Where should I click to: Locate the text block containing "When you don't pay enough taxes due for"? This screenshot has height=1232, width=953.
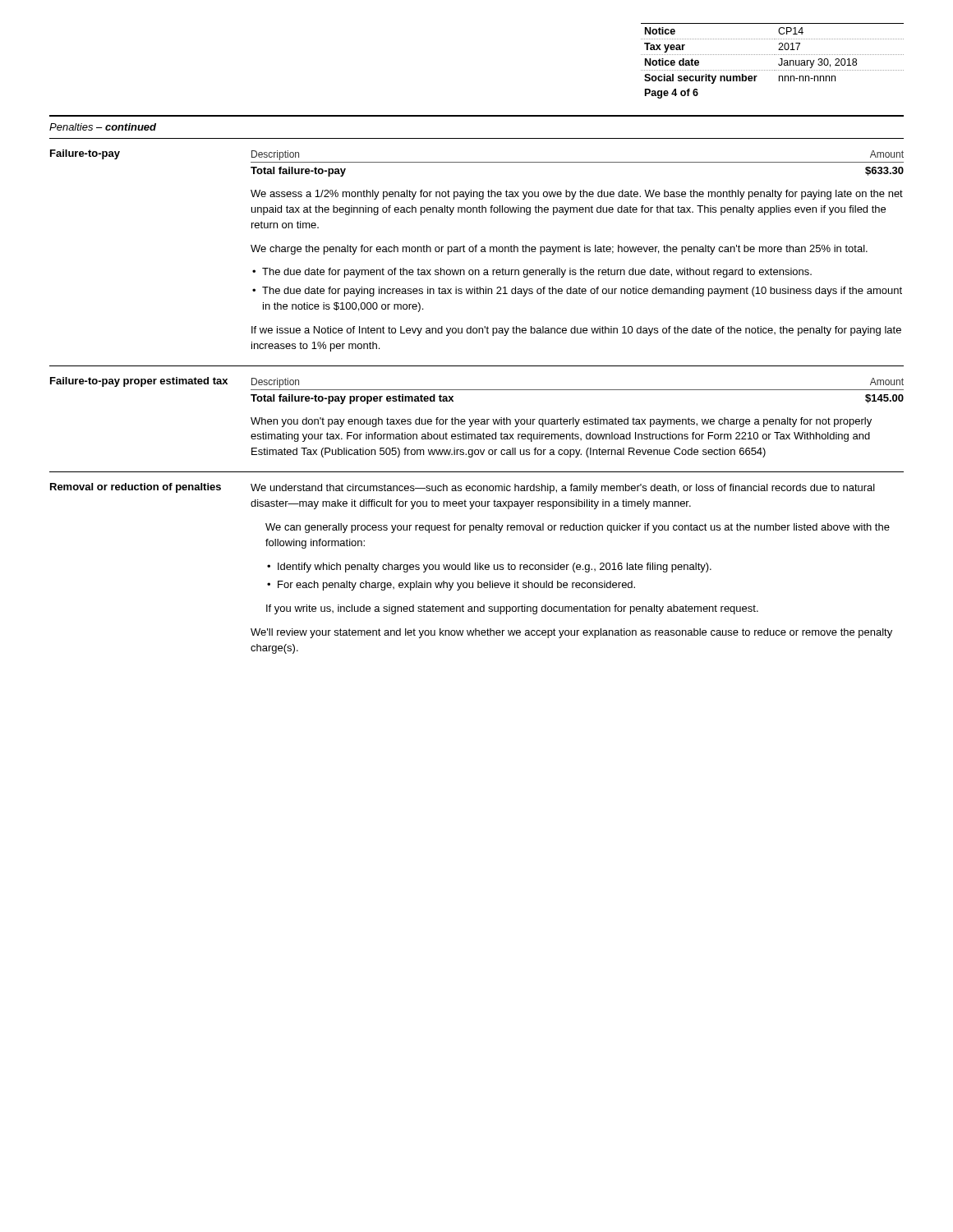561,436
